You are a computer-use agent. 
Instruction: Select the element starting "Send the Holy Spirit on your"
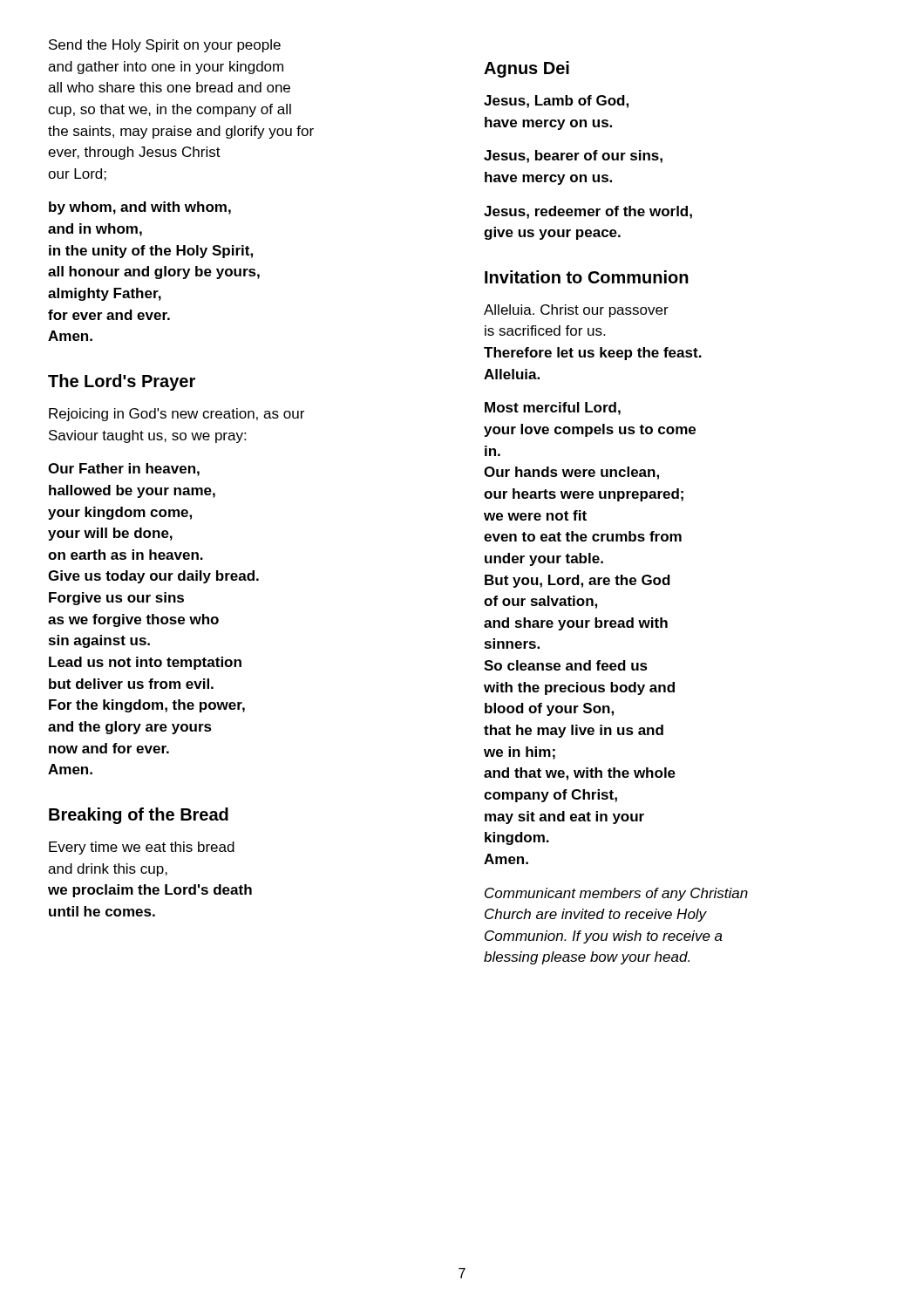coord(181,109)
